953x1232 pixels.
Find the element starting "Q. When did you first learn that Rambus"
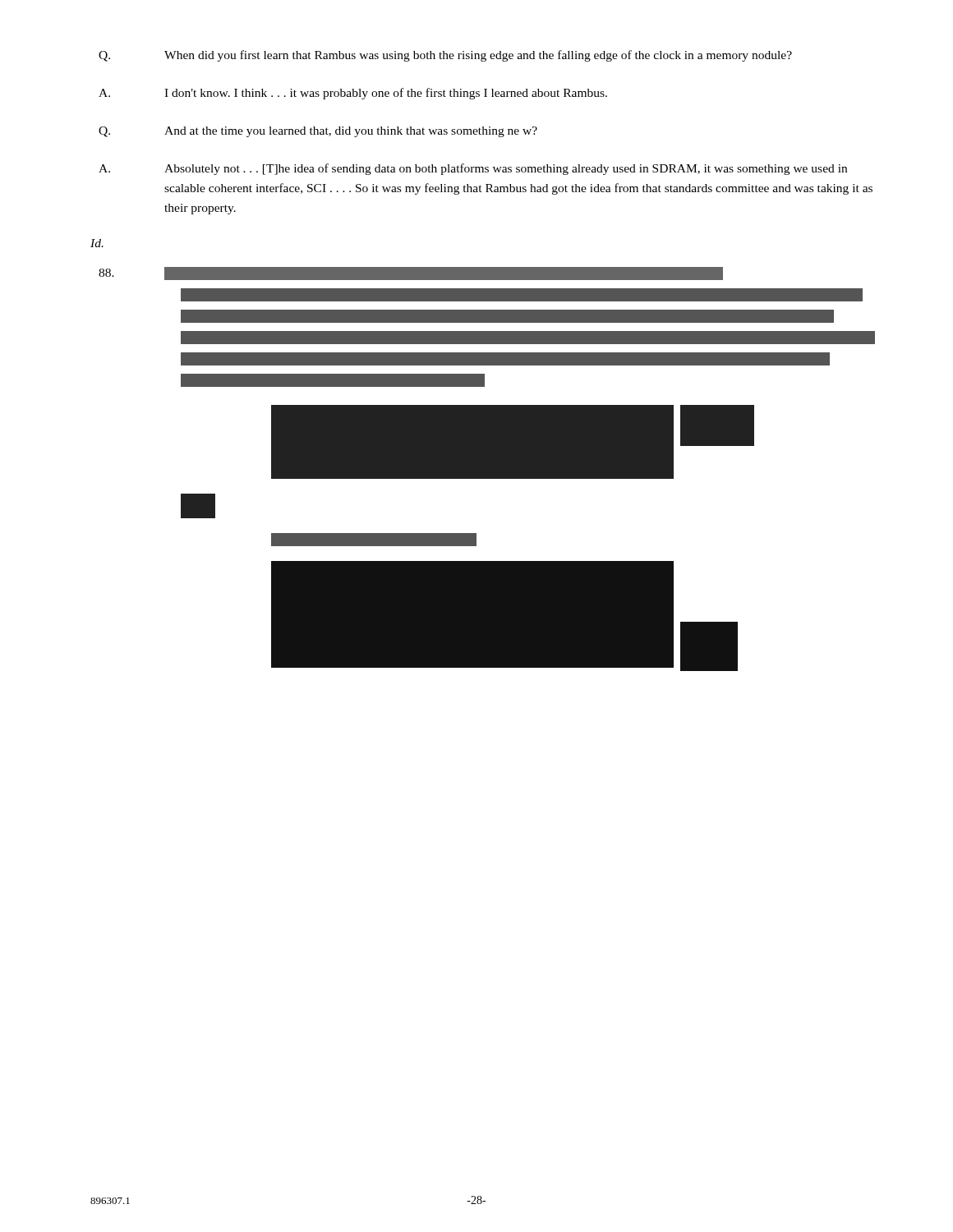485,55
